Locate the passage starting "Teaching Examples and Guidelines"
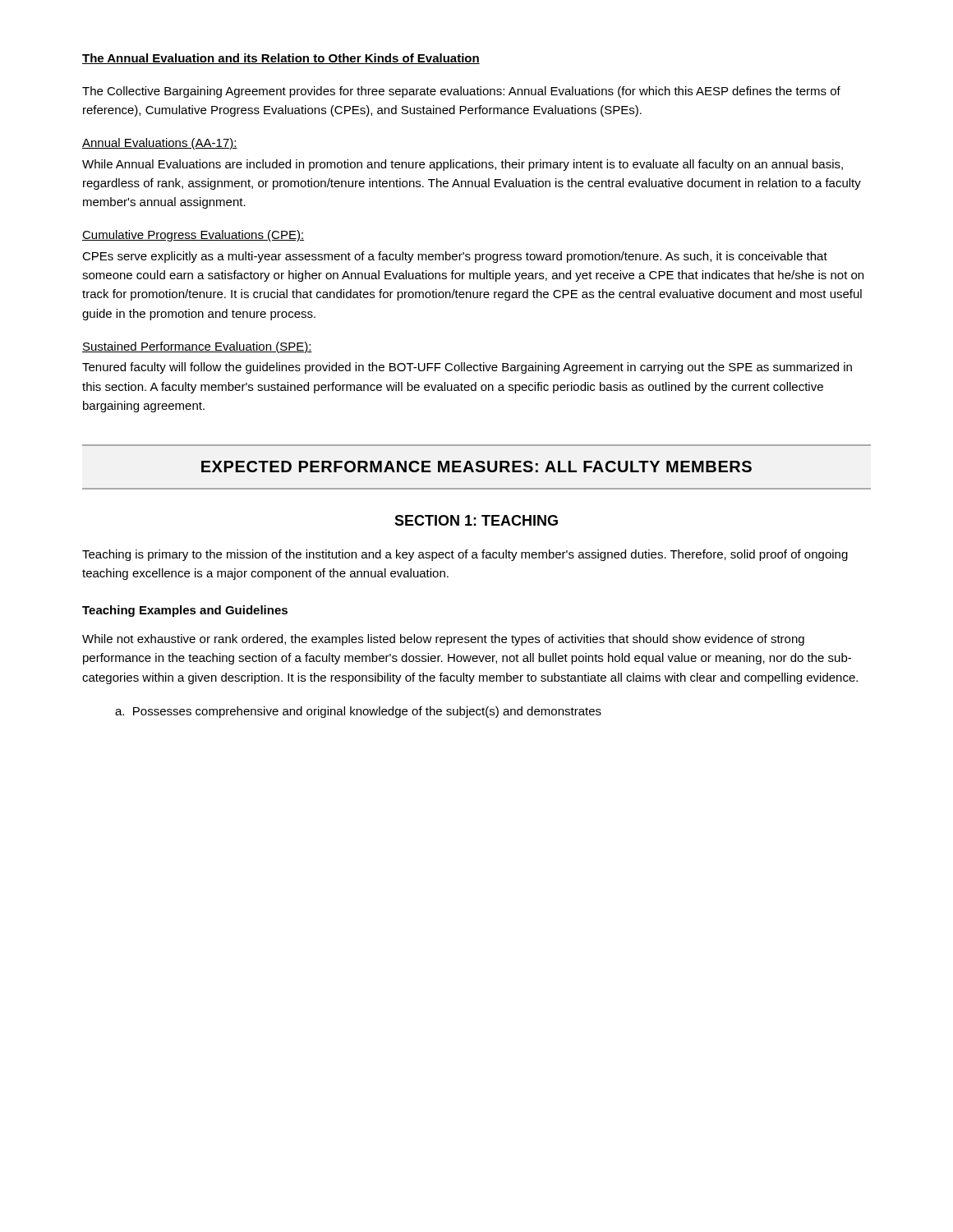Viewport: 953px width, 1232px height. coord(185,611)
